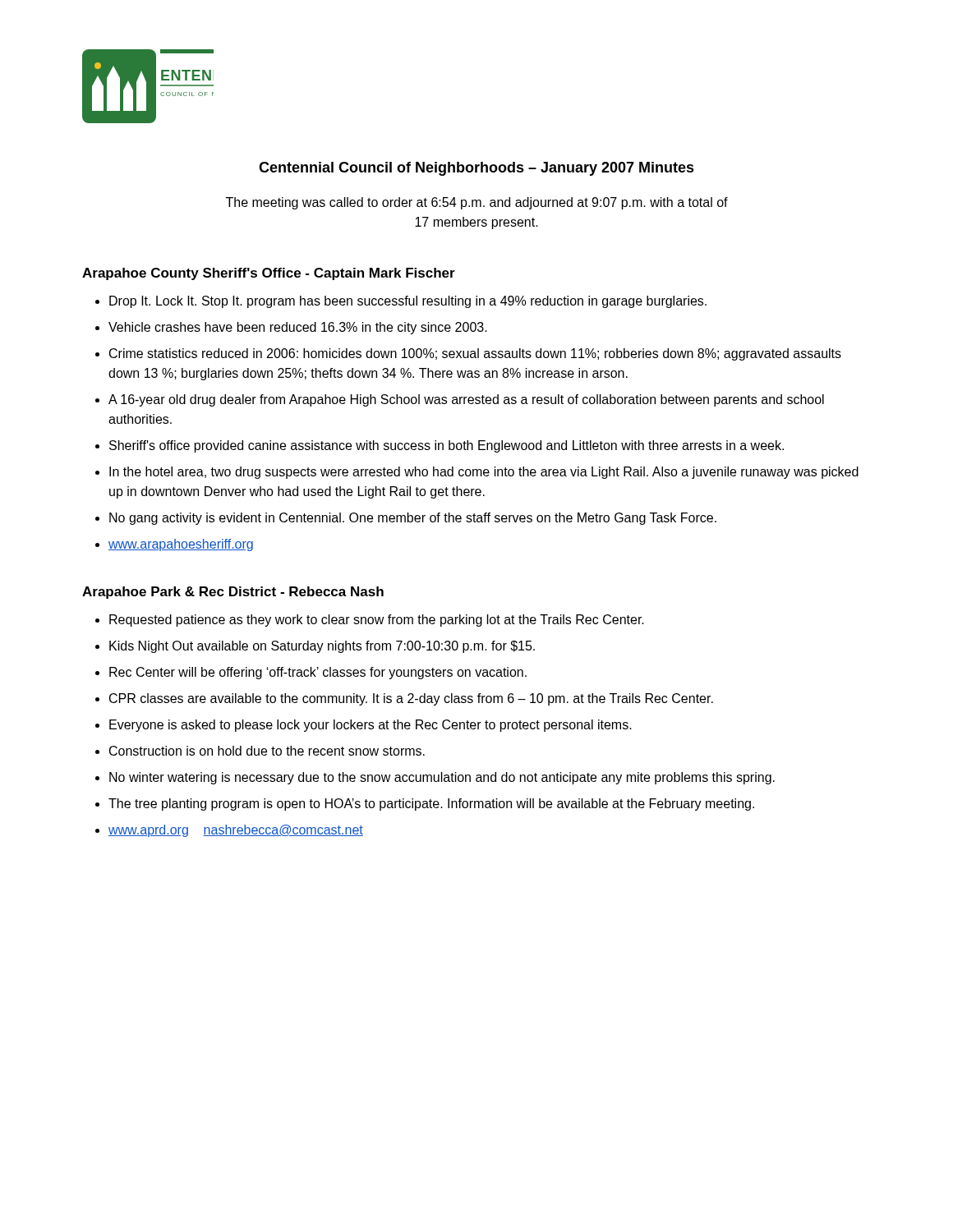Viewport: 953px width, 1232px height.
Task: Click the passage that begins "In the hotel area, two drug"
Action: coord(484,482)
